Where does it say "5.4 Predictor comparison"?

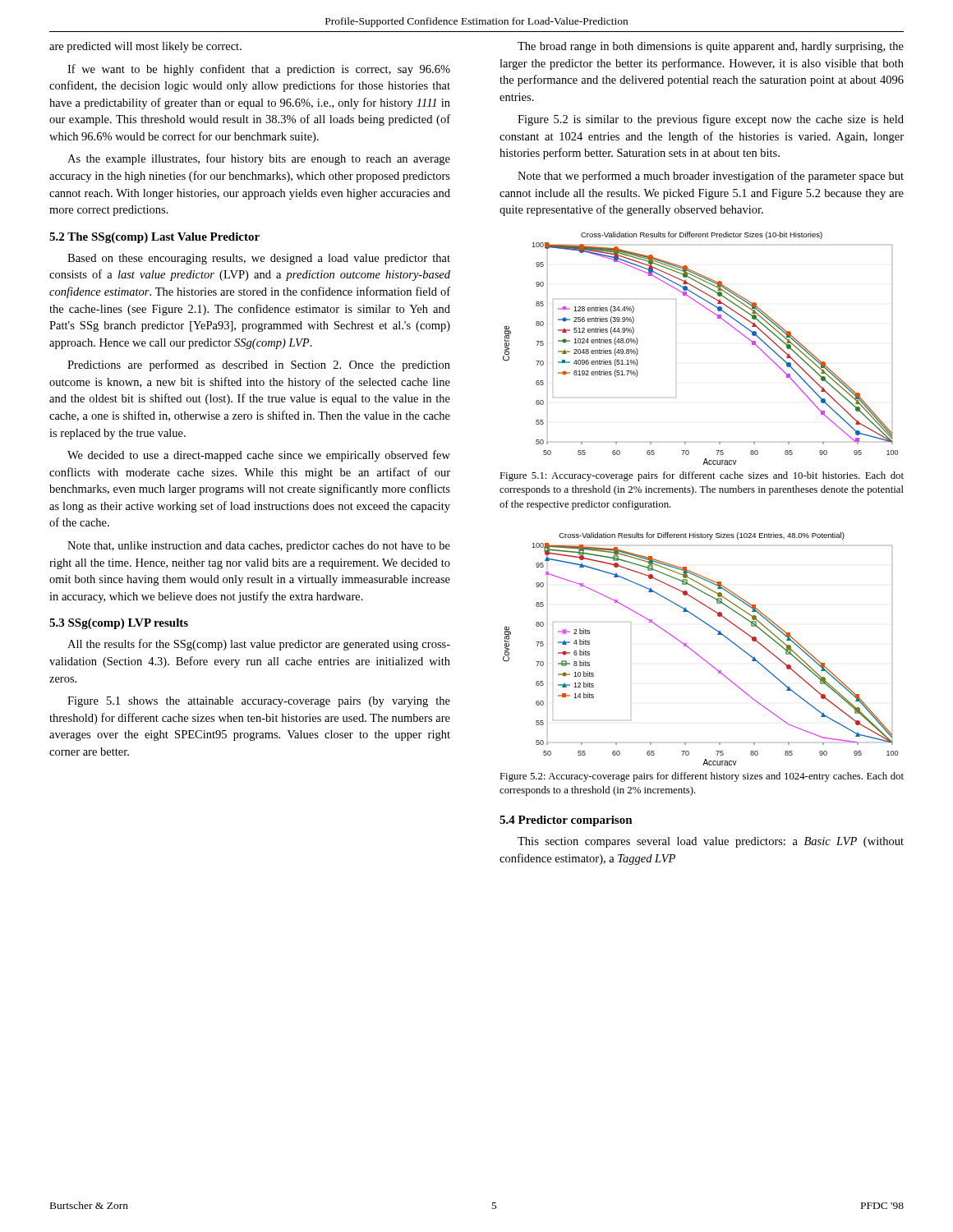coord(566,820)
